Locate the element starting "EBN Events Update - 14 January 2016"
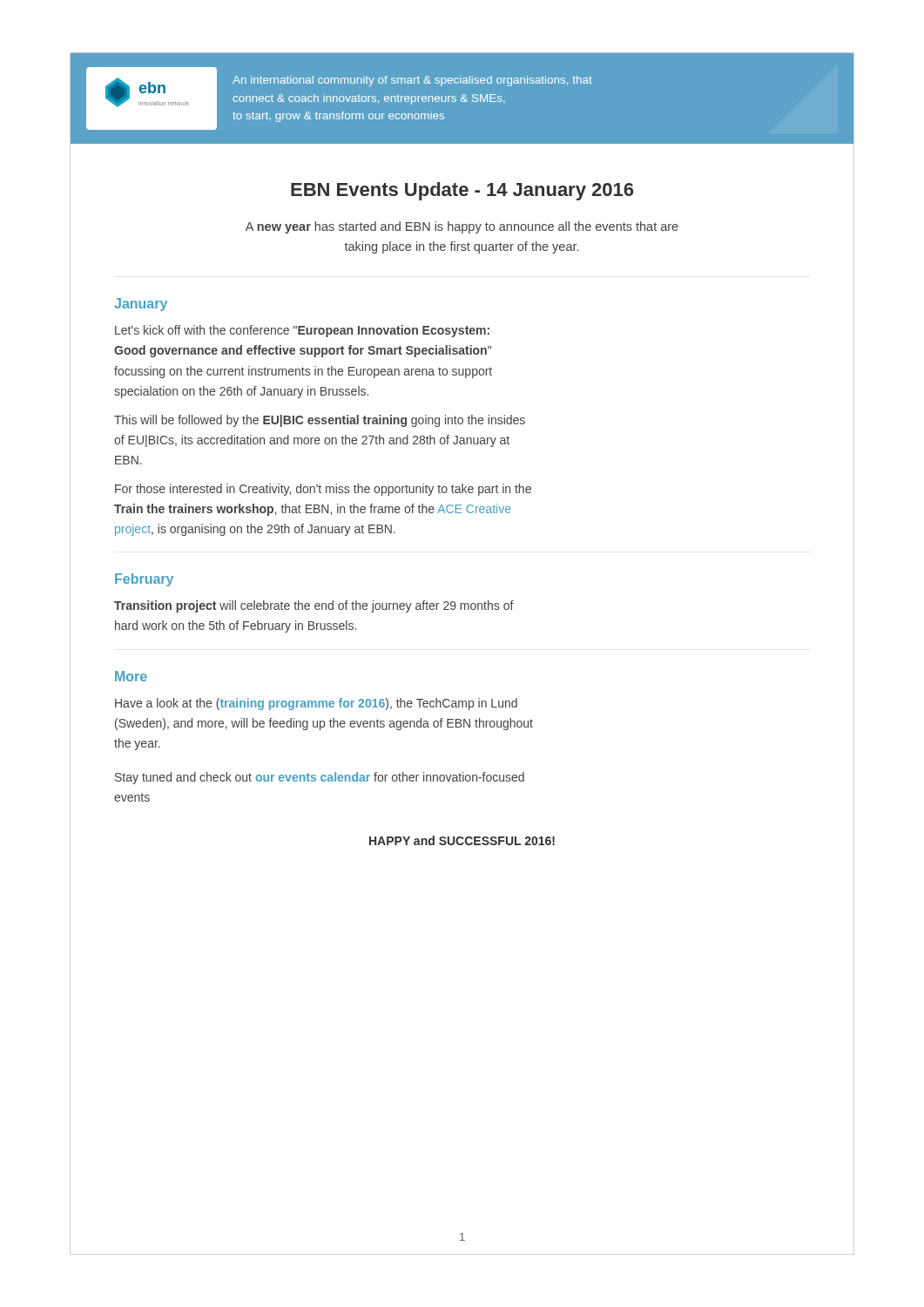 pos(462,190)
